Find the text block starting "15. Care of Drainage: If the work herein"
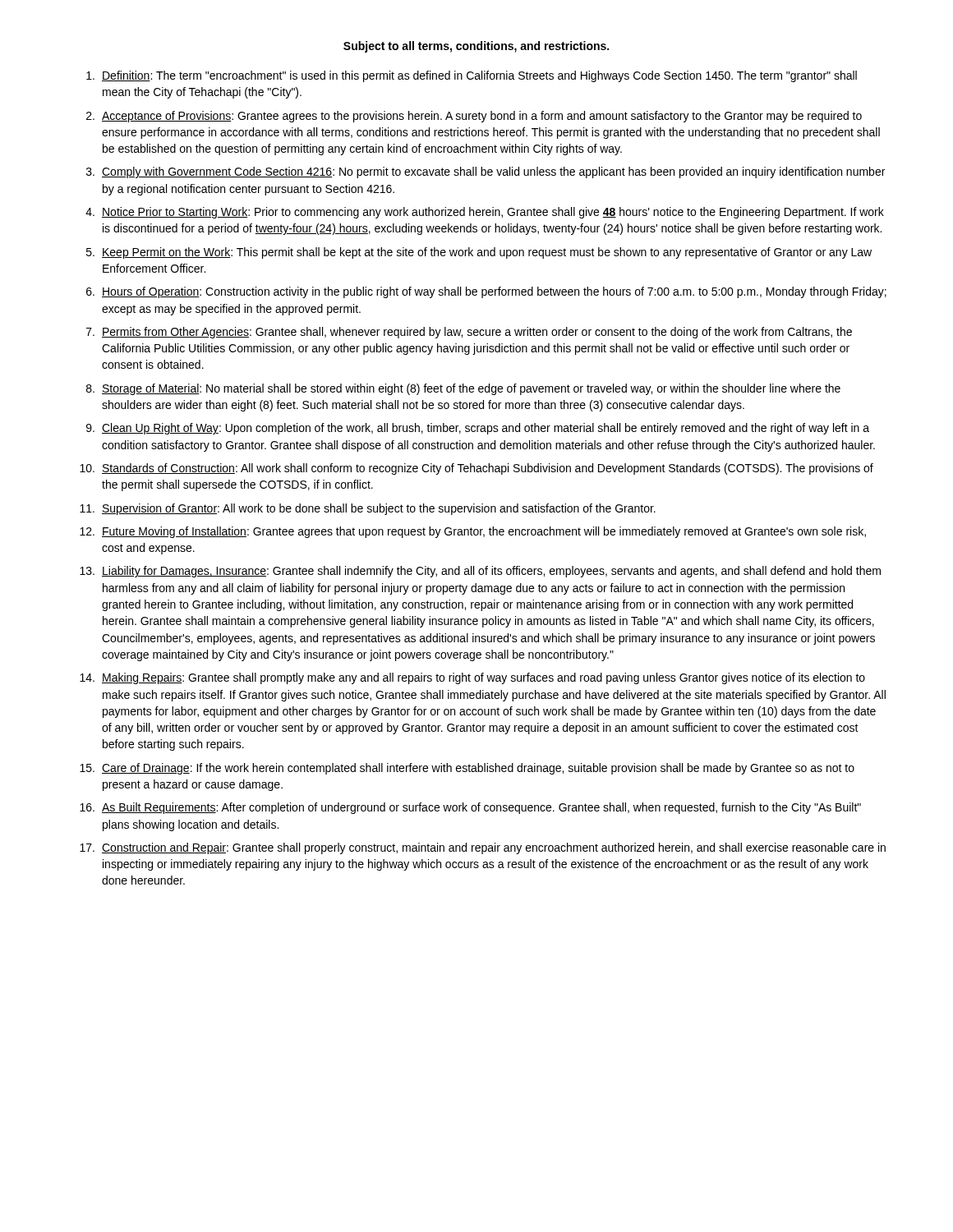 [x=476, y=776]
